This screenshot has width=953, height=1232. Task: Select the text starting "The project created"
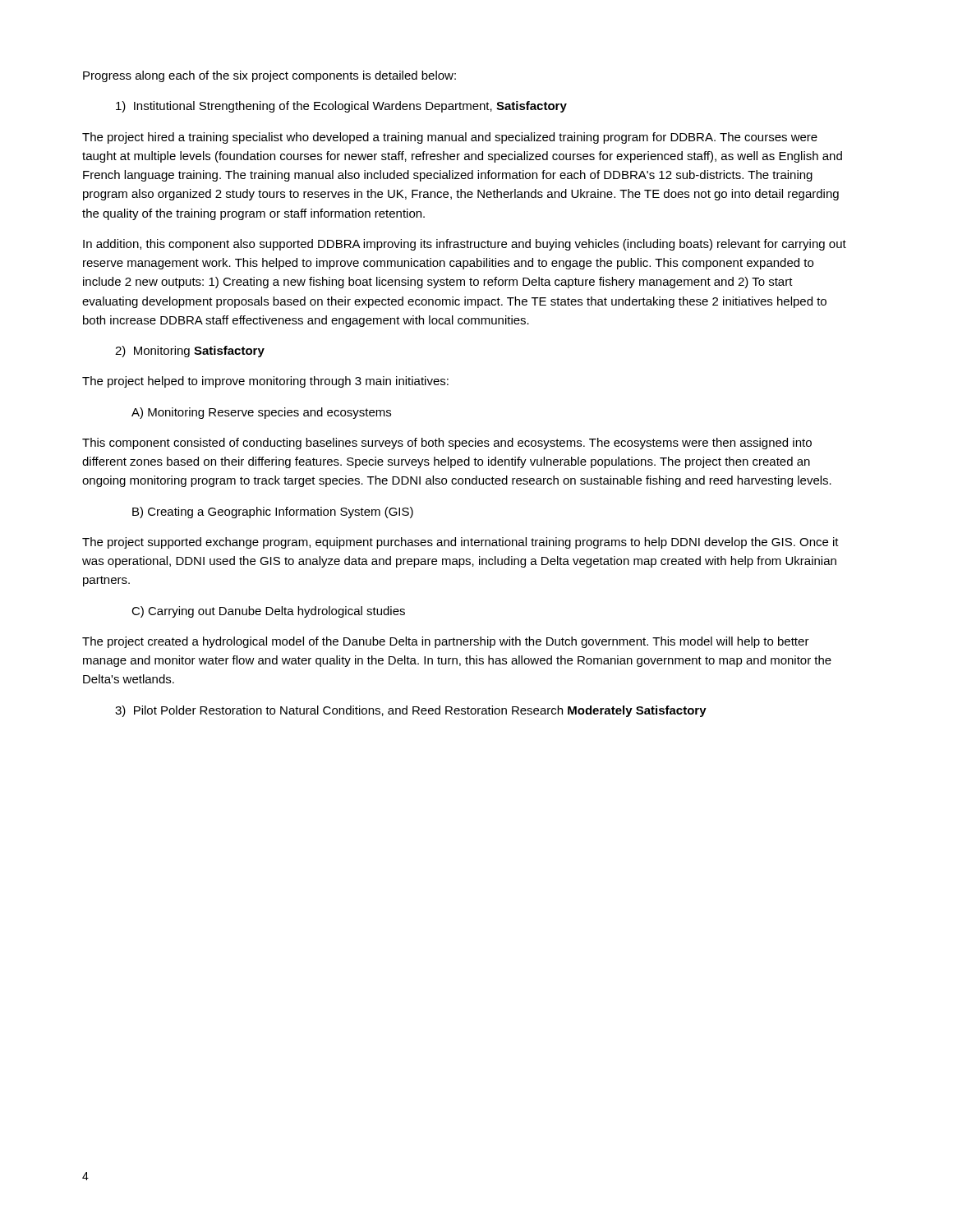click(457, 660)
